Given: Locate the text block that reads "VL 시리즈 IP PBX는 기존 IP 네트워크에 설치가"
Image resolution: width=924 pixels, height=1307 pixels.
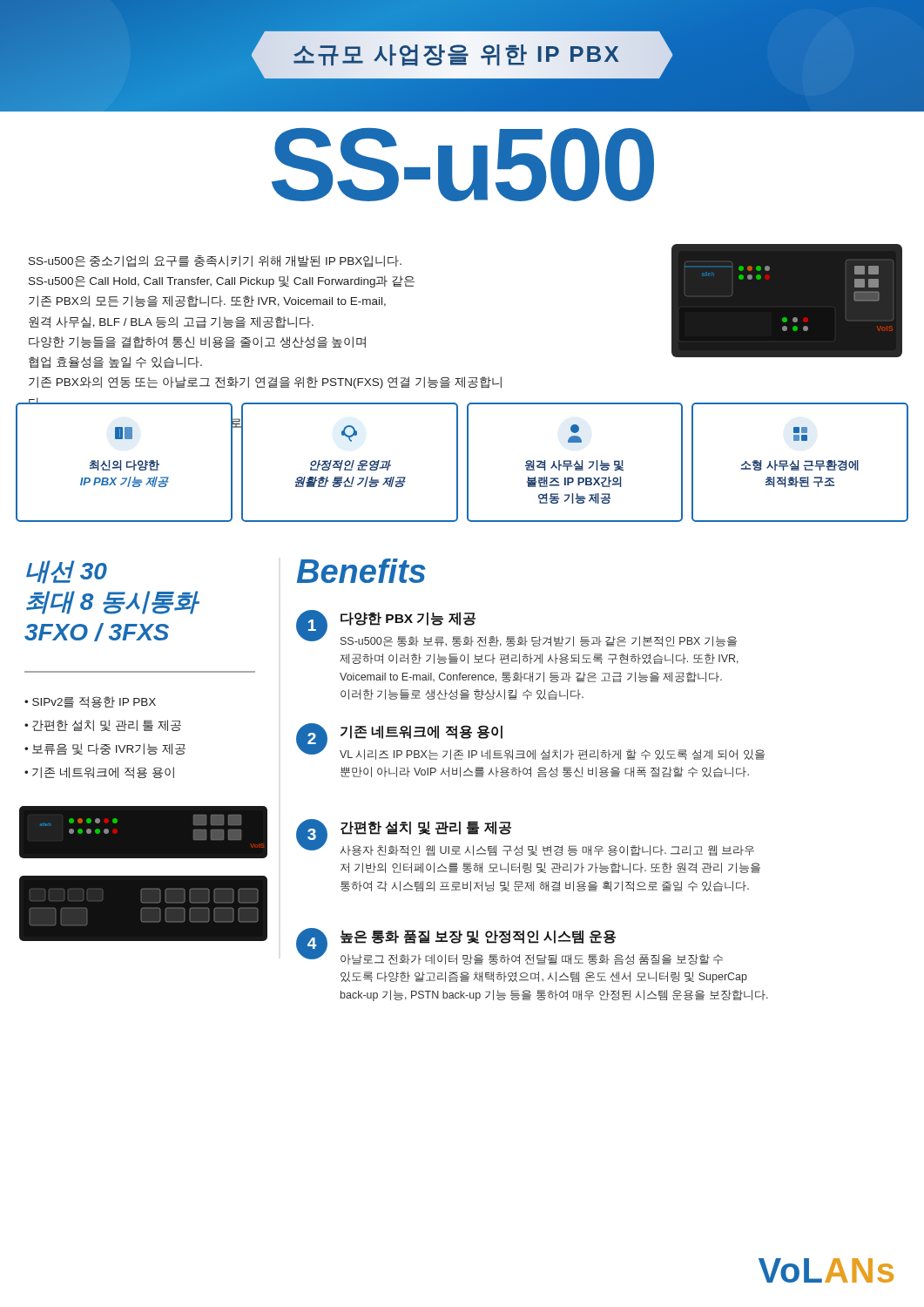Looking at the screenshot, I should (552, 763).
